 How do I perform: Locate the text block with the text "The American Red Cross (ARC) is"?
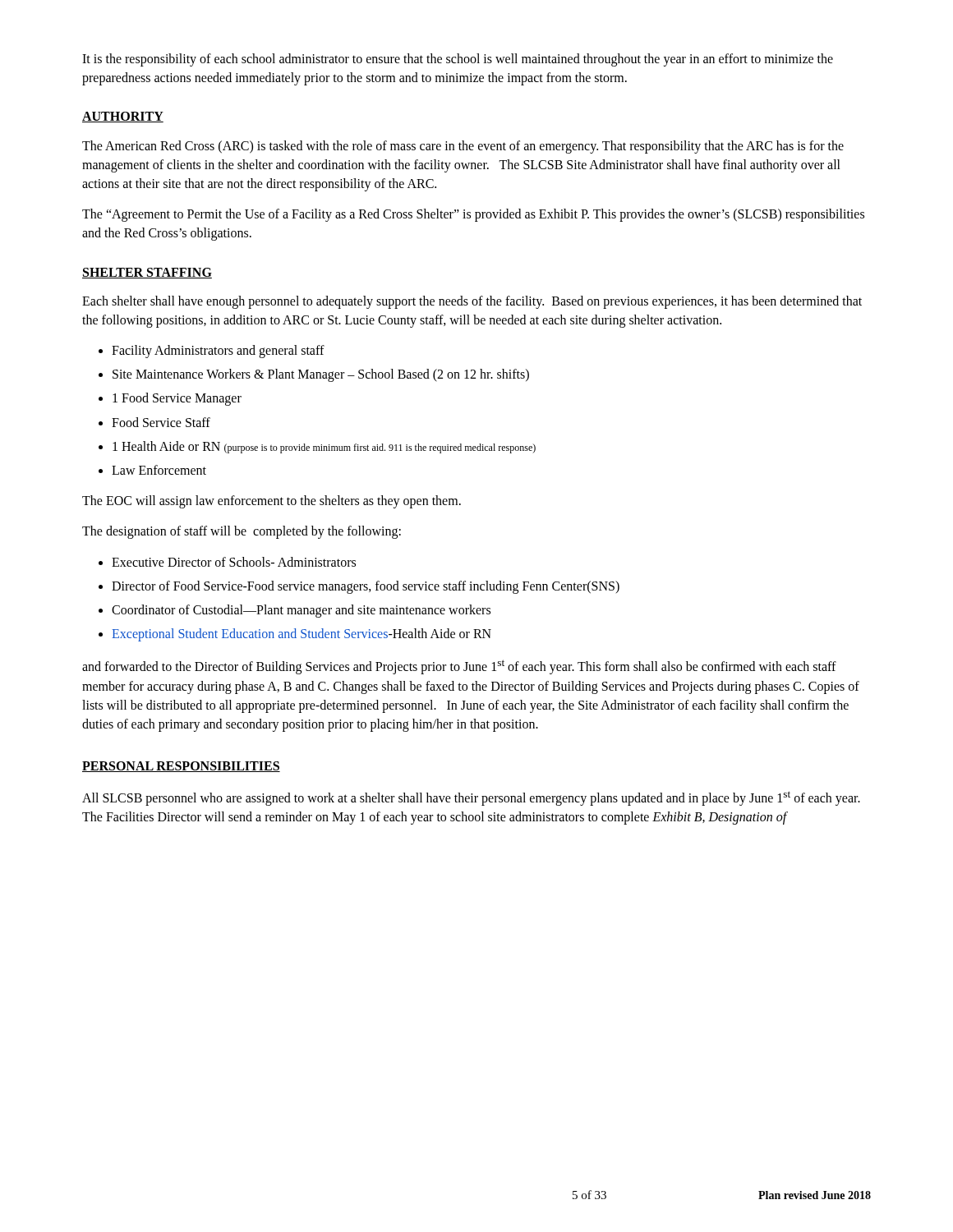click(x=476, y=165)
